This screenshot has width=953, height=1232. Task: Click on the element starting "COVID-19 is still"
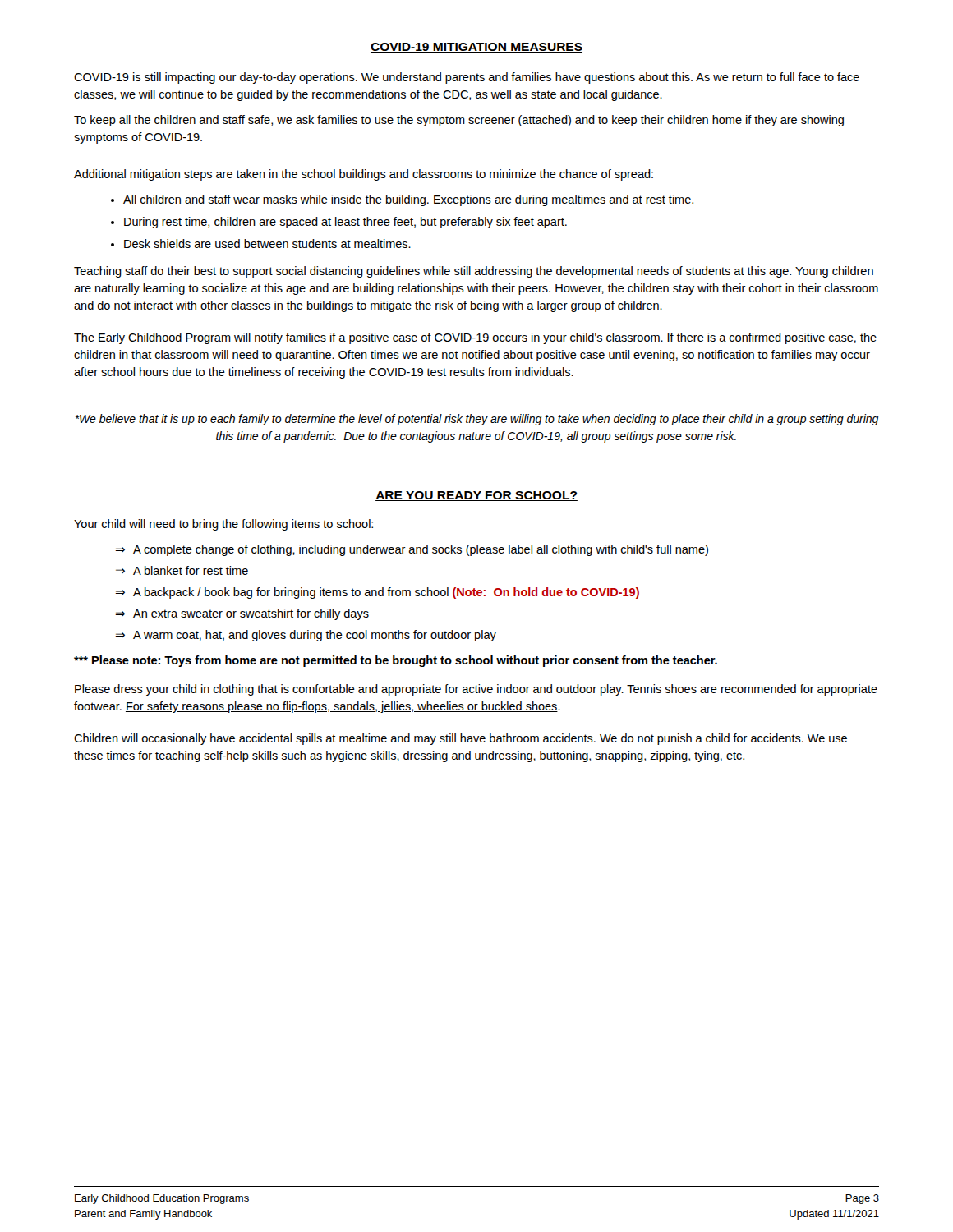pos(467,86)
